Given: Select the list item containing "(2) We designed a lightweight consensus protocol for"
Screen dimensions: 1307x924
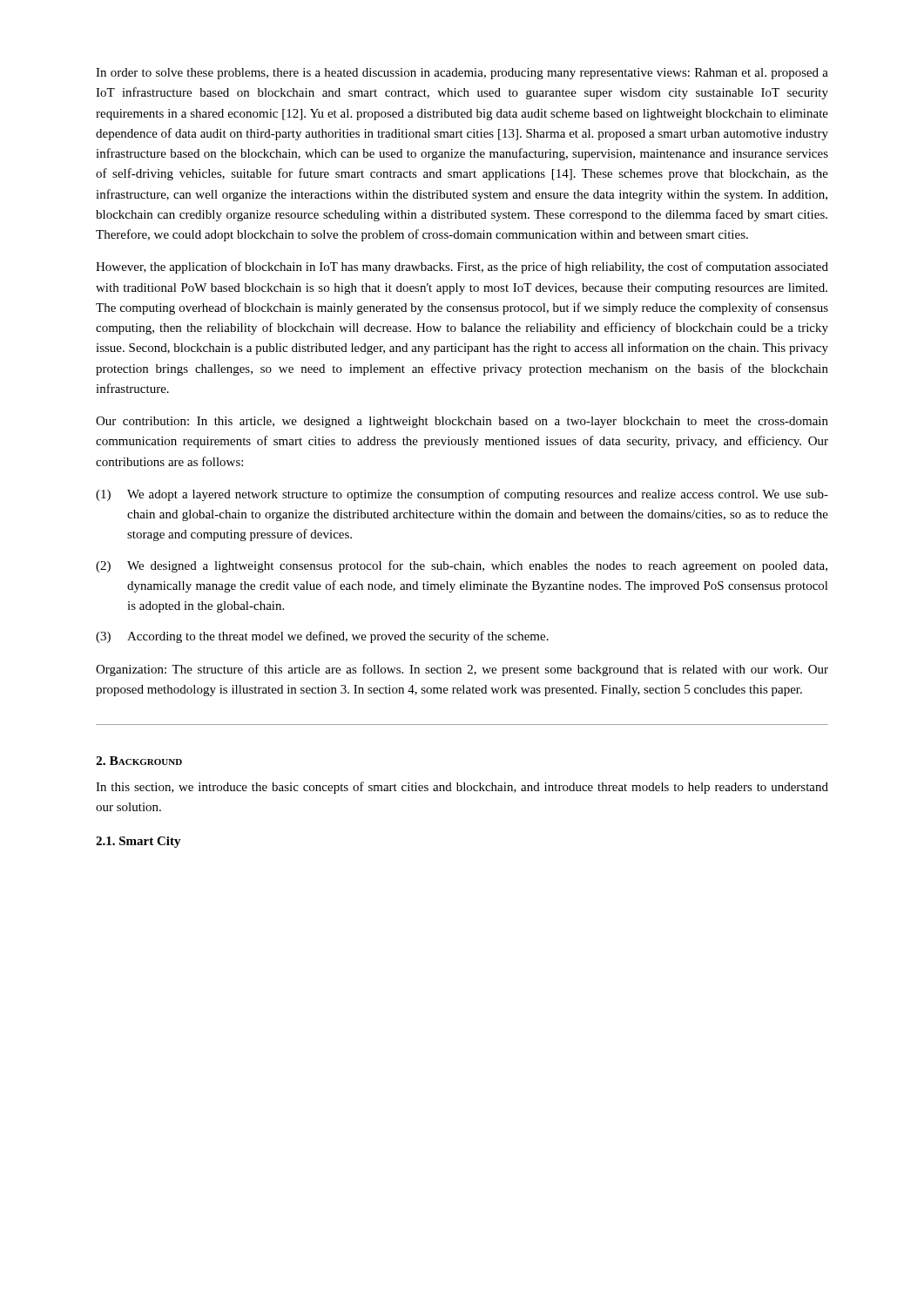Looking at the screenshot, I should 462,586.
